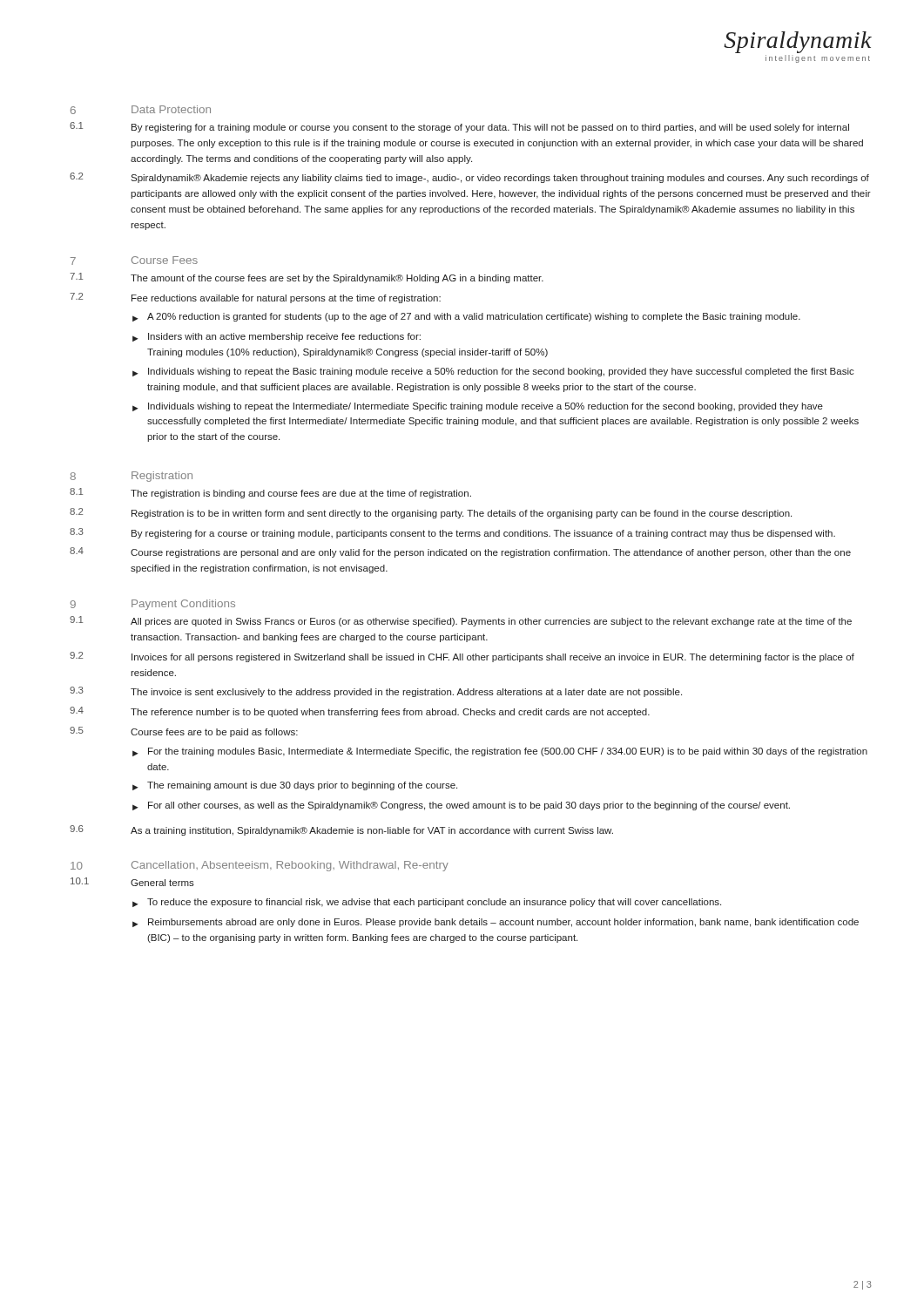This screenshot has width=924, height=1307.
Task: Point to "8 Registration"
Action: 132,477
